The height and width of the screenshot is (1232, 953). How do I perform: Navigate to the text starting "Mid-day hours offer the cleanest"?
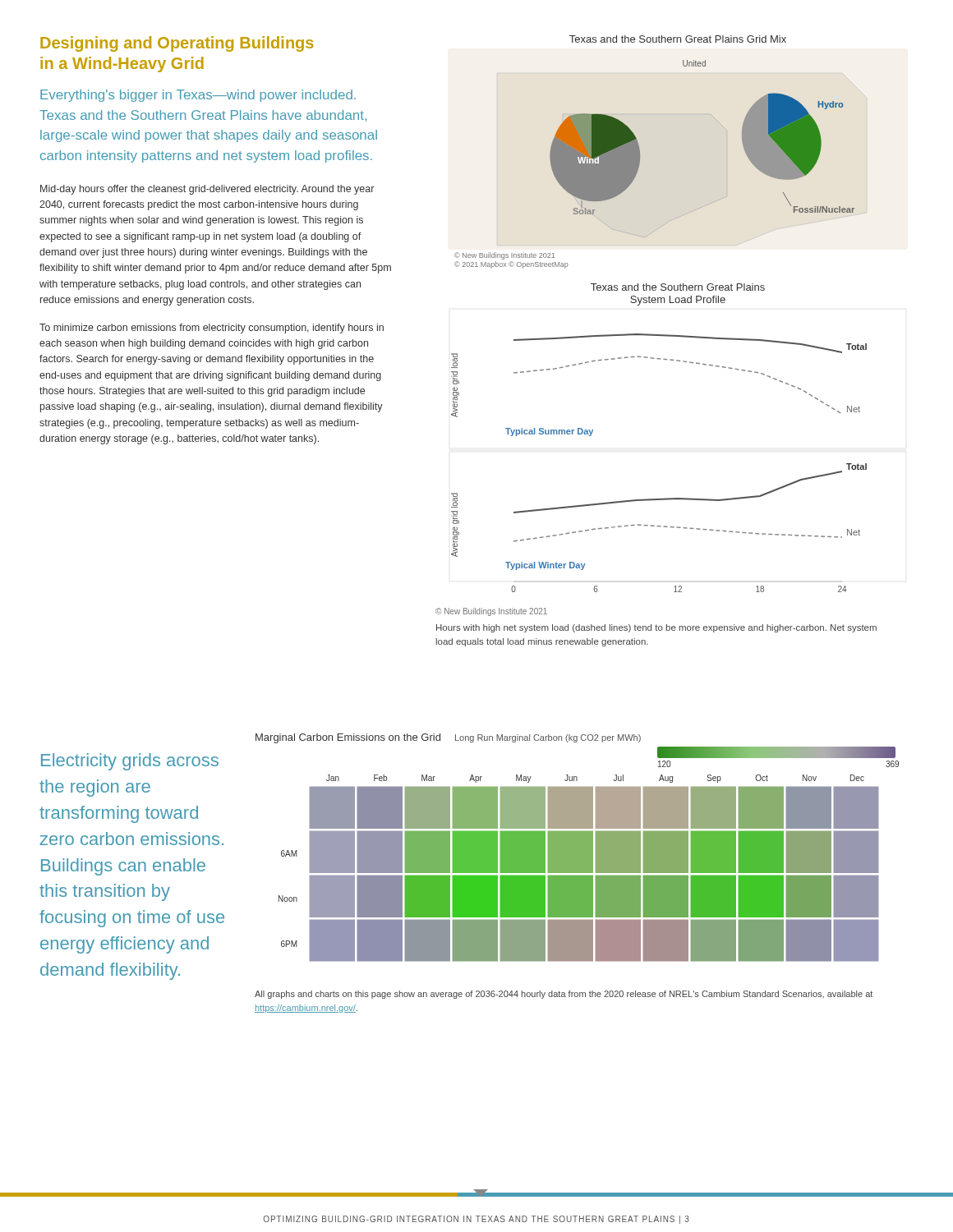(216, 244)
